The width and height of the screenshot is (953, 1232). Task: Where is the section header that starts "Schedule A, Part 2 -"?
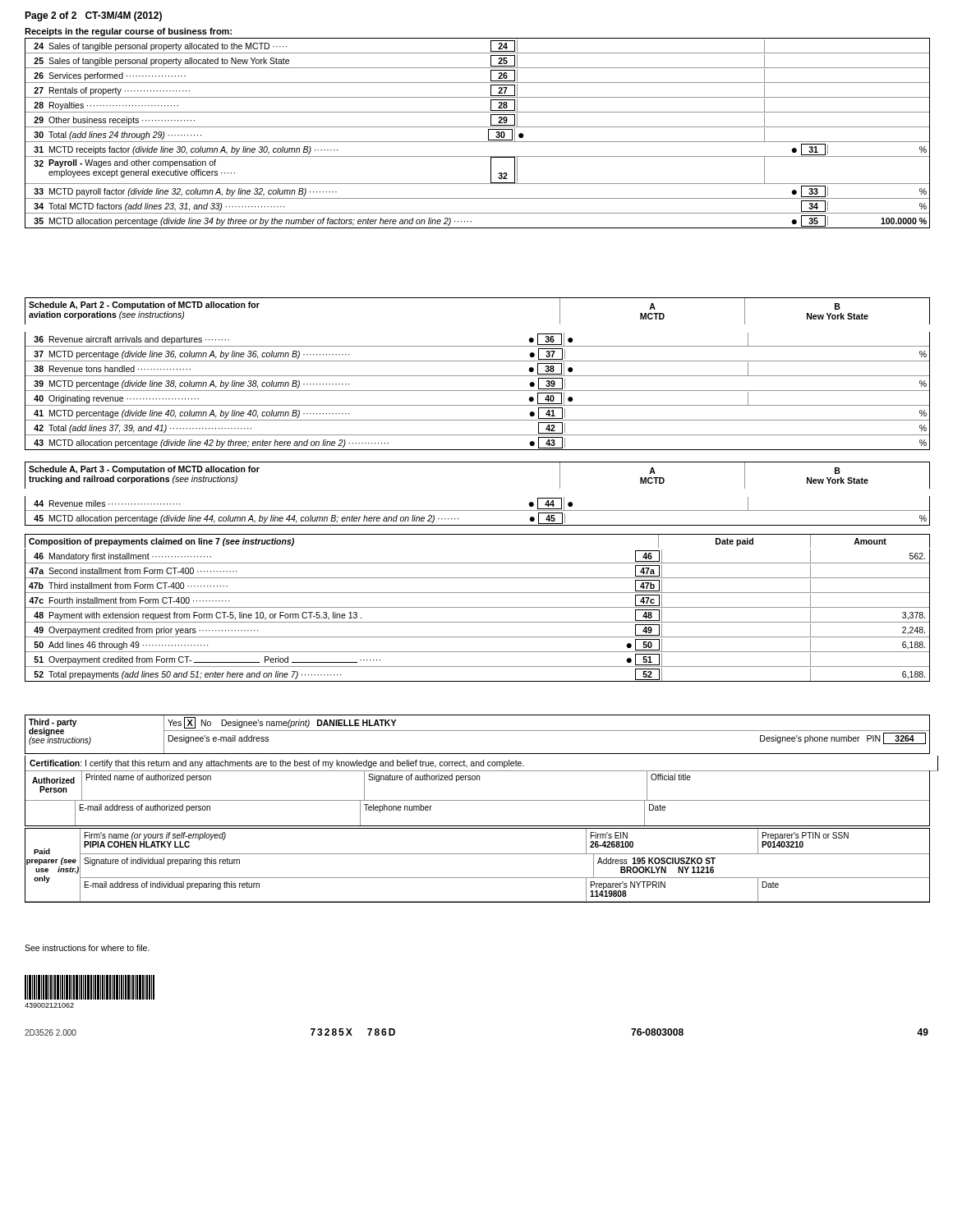pos(477,311)
